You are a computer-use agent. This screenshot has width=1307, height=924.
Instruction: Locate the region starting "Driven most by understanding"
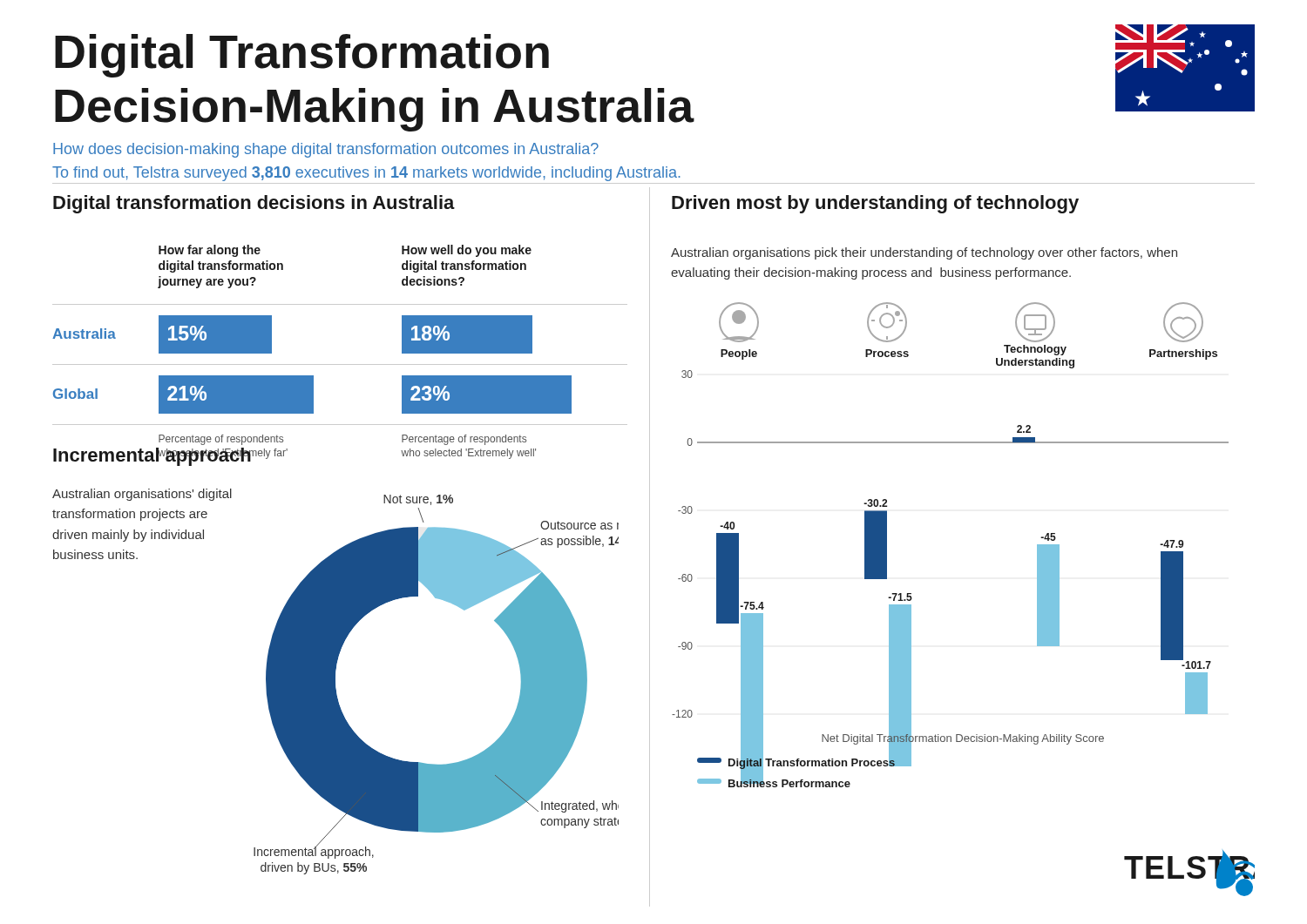(x=875, y=202)
